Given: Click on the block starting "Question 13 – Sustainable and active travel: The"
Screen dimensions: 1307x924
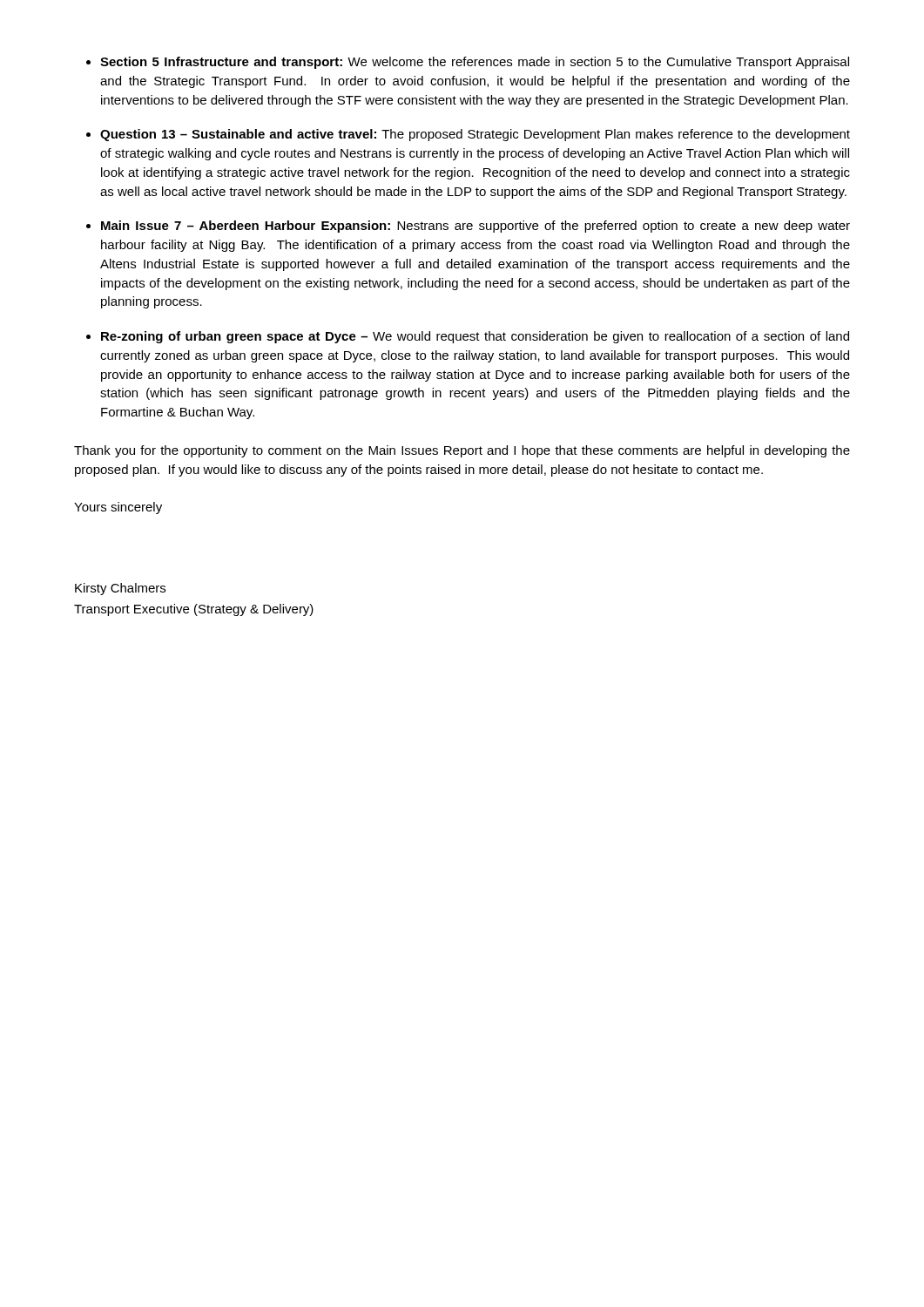Looking at the screenshot, I should 475,162.
